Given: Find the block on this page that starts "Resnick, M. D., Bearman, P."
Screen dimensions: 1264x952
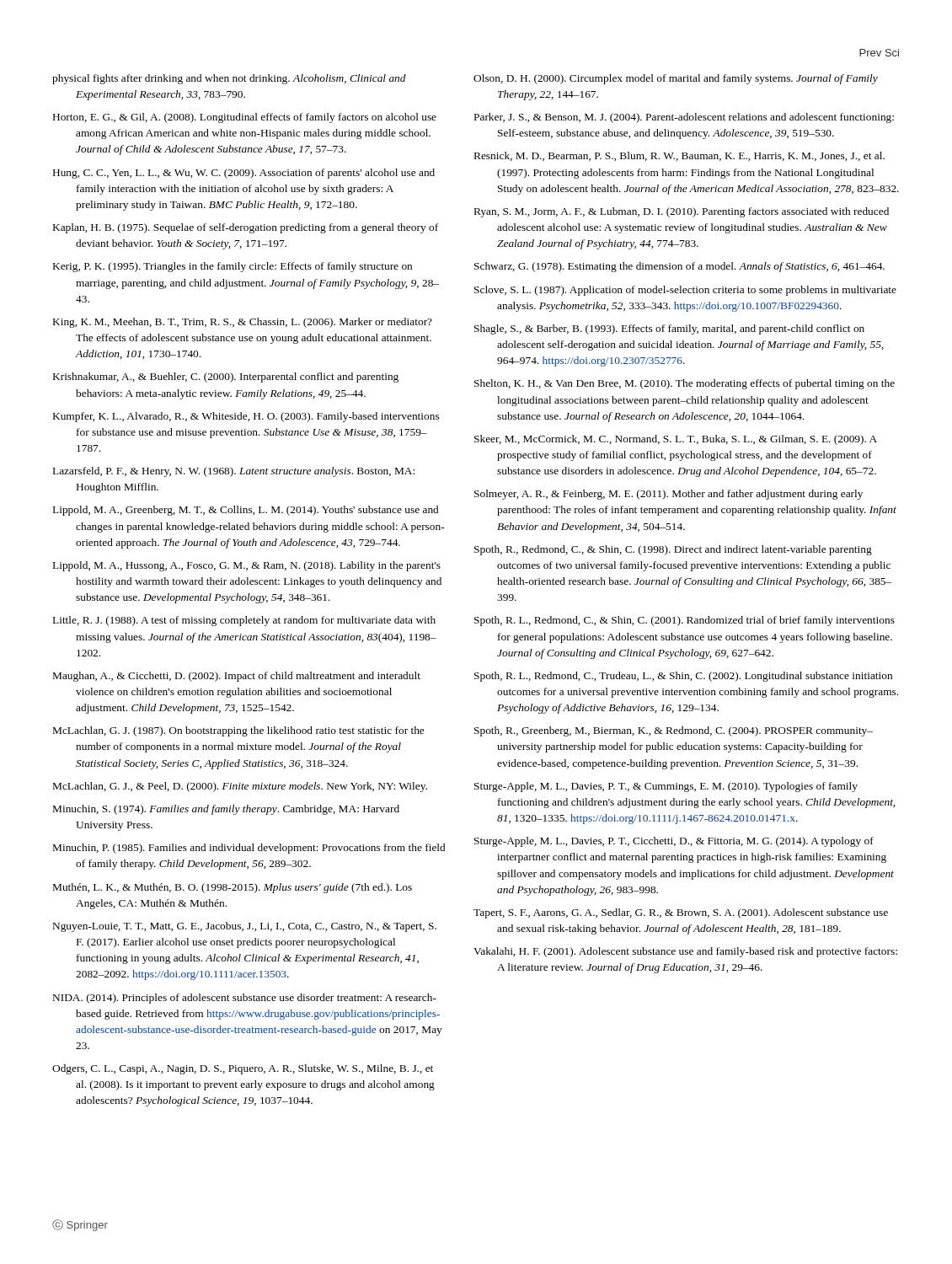Looking at the screenshot, I should [x=686, y=172].
